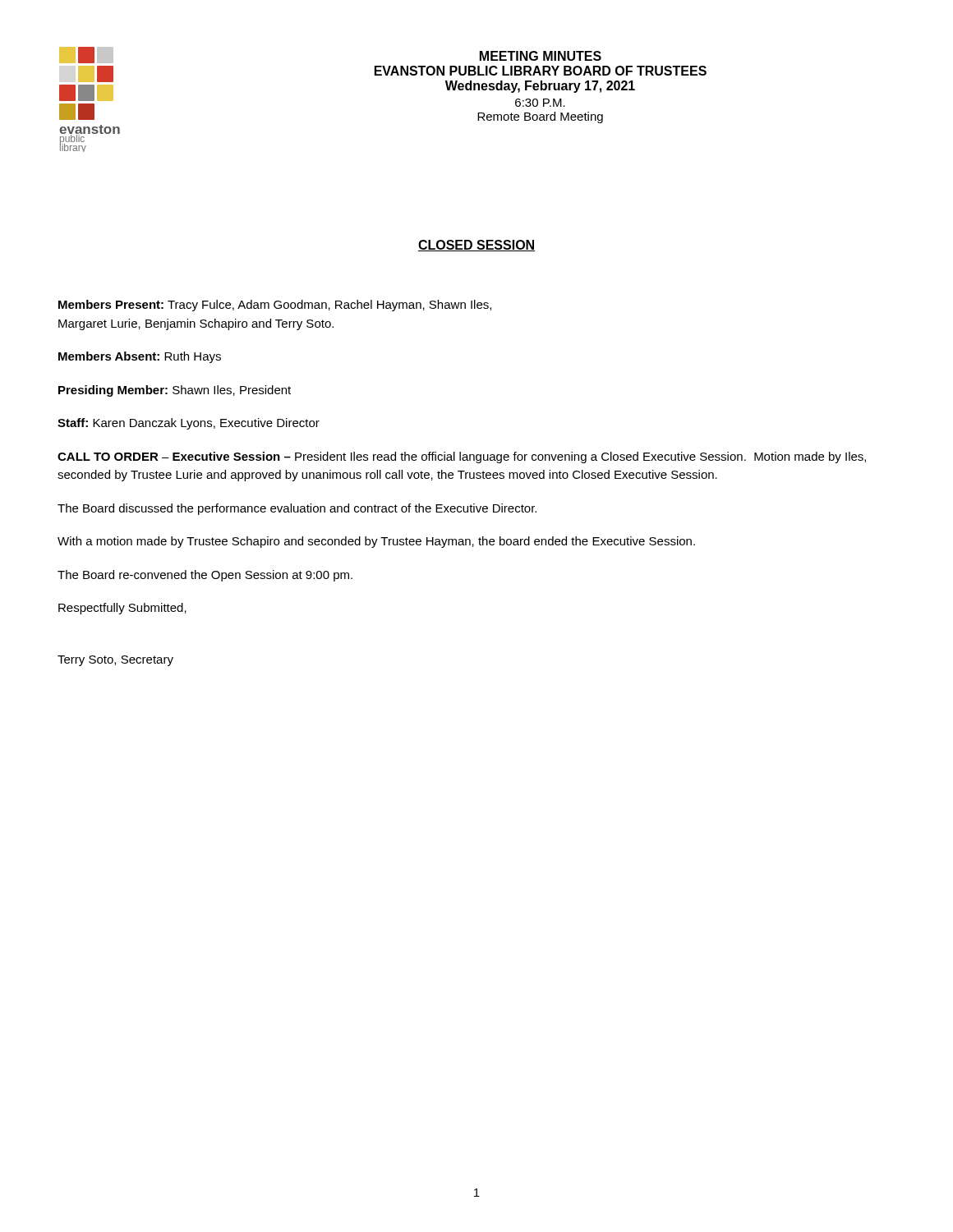
Task: Navigate to the region starting "Members Absent: Ruth Hays"
Action: (x=139, y=356)
